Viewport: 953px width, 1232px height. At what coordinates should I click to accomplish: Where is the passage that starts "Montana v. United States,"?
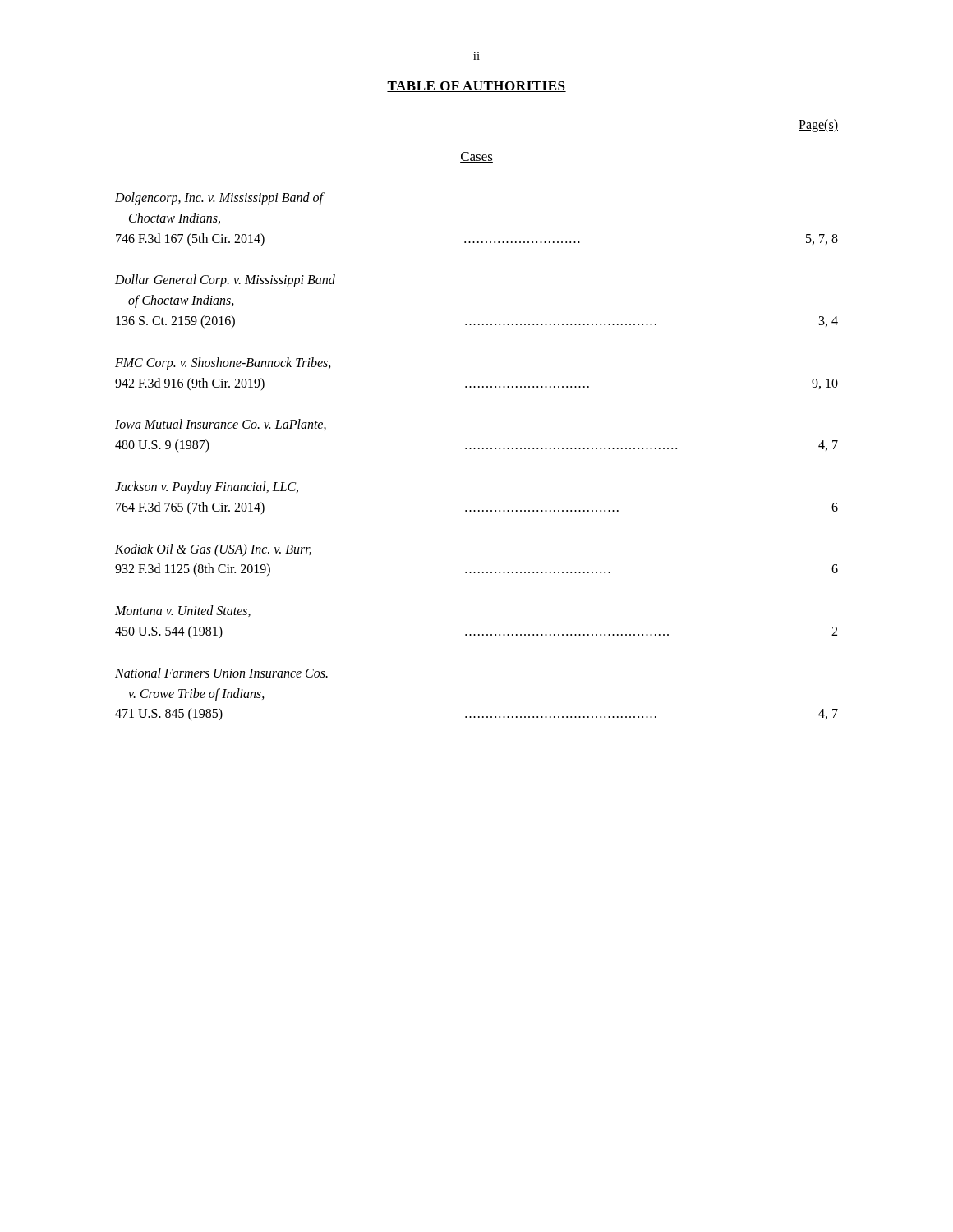tap(183, 611)
